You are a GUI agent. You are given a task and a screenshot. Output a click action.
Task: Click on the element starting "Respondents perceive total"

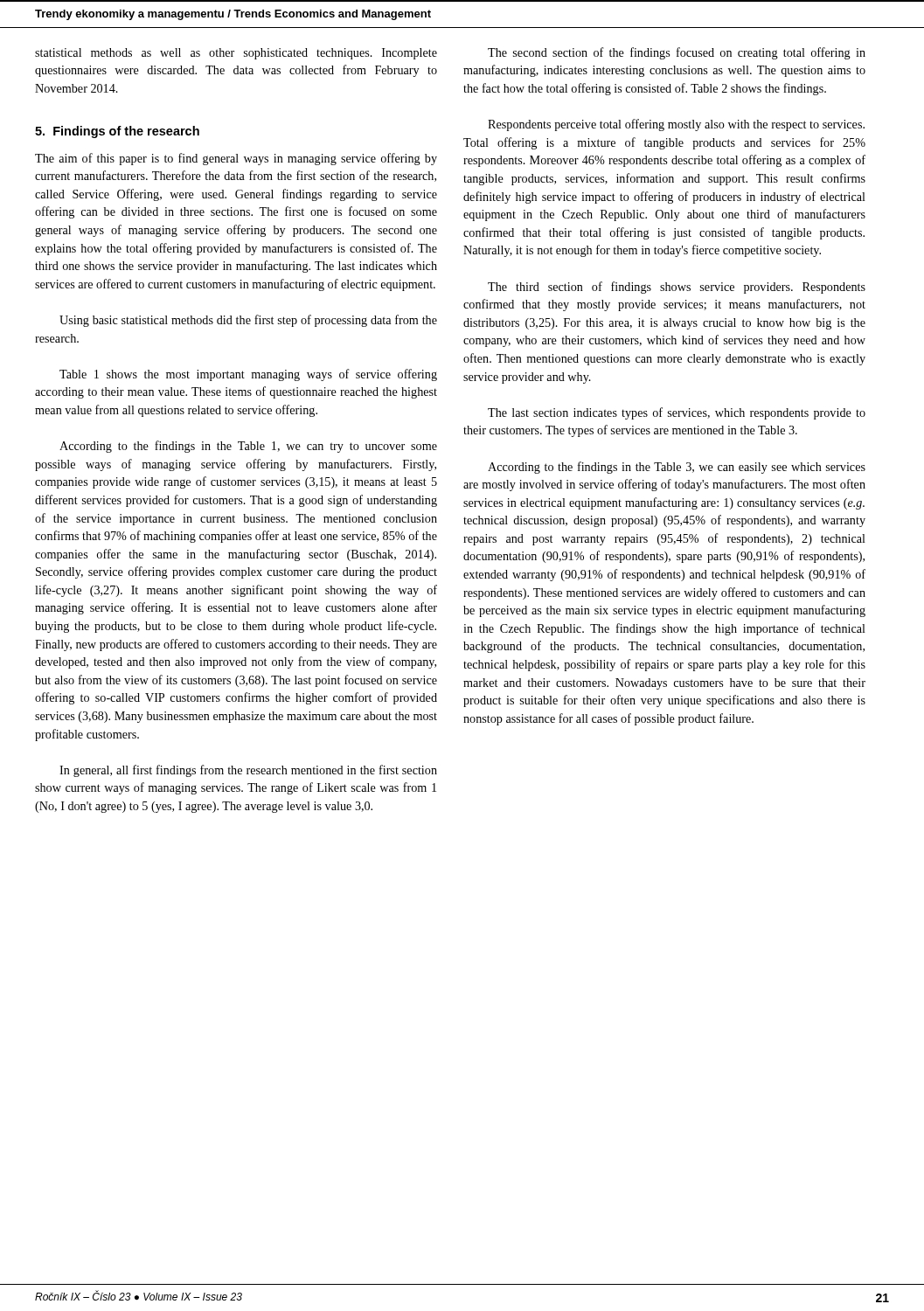664,188
